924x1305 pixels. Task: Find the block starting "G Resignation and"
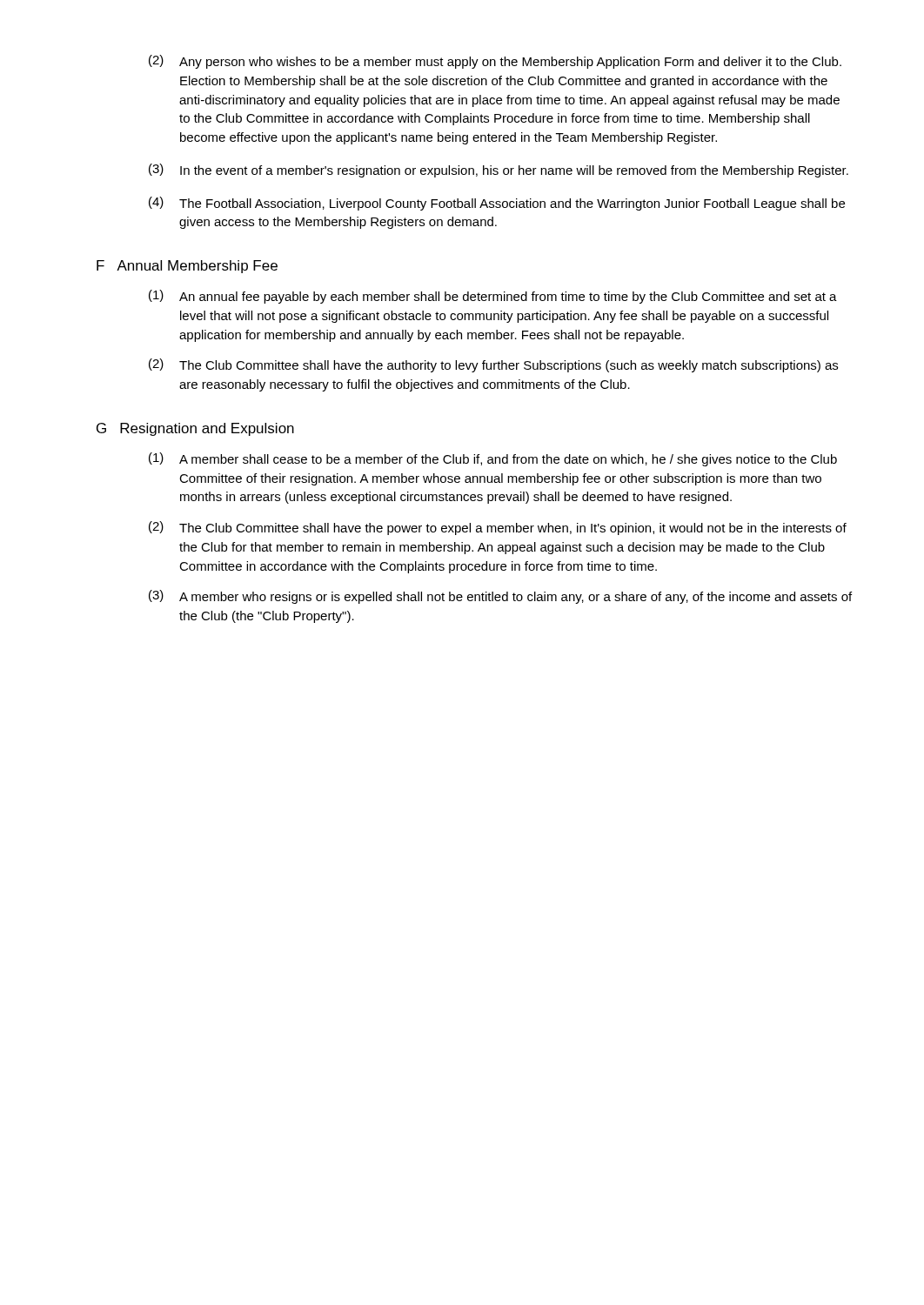[195, 429]
